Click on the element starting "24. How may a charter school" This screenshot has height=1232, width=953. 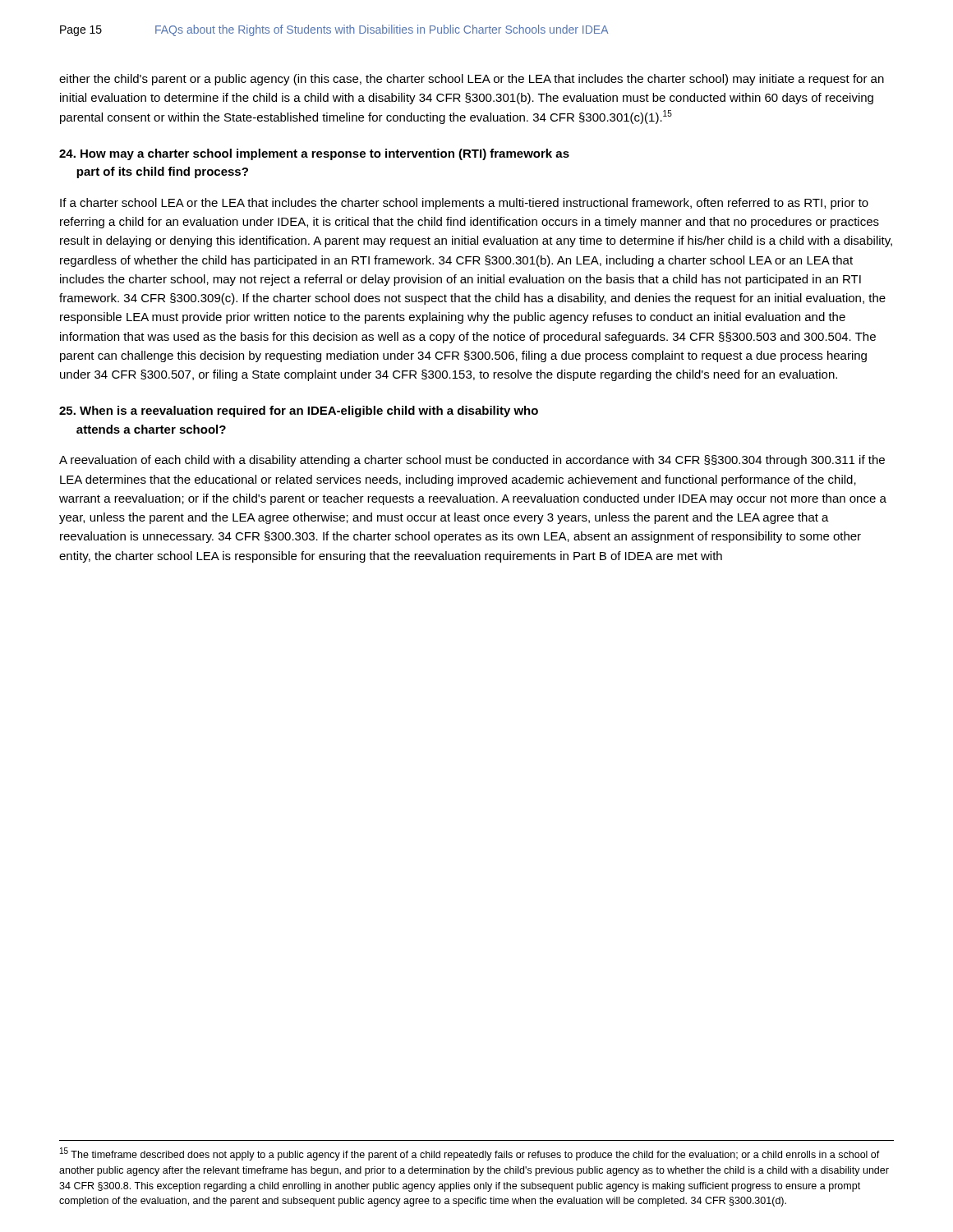point(314,162)
